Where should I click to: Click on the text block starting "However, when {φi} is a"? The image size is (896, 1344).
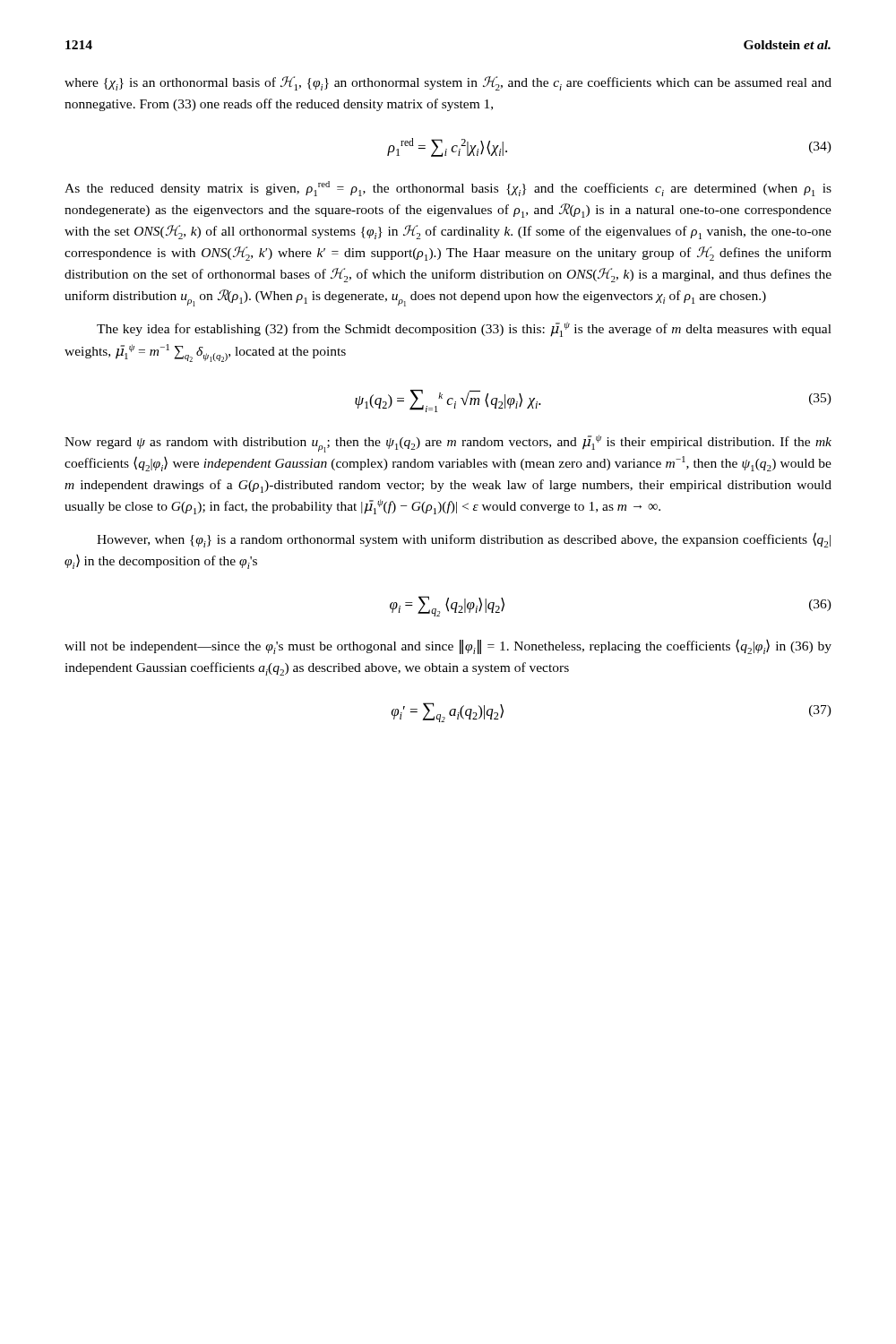point(448,551)
